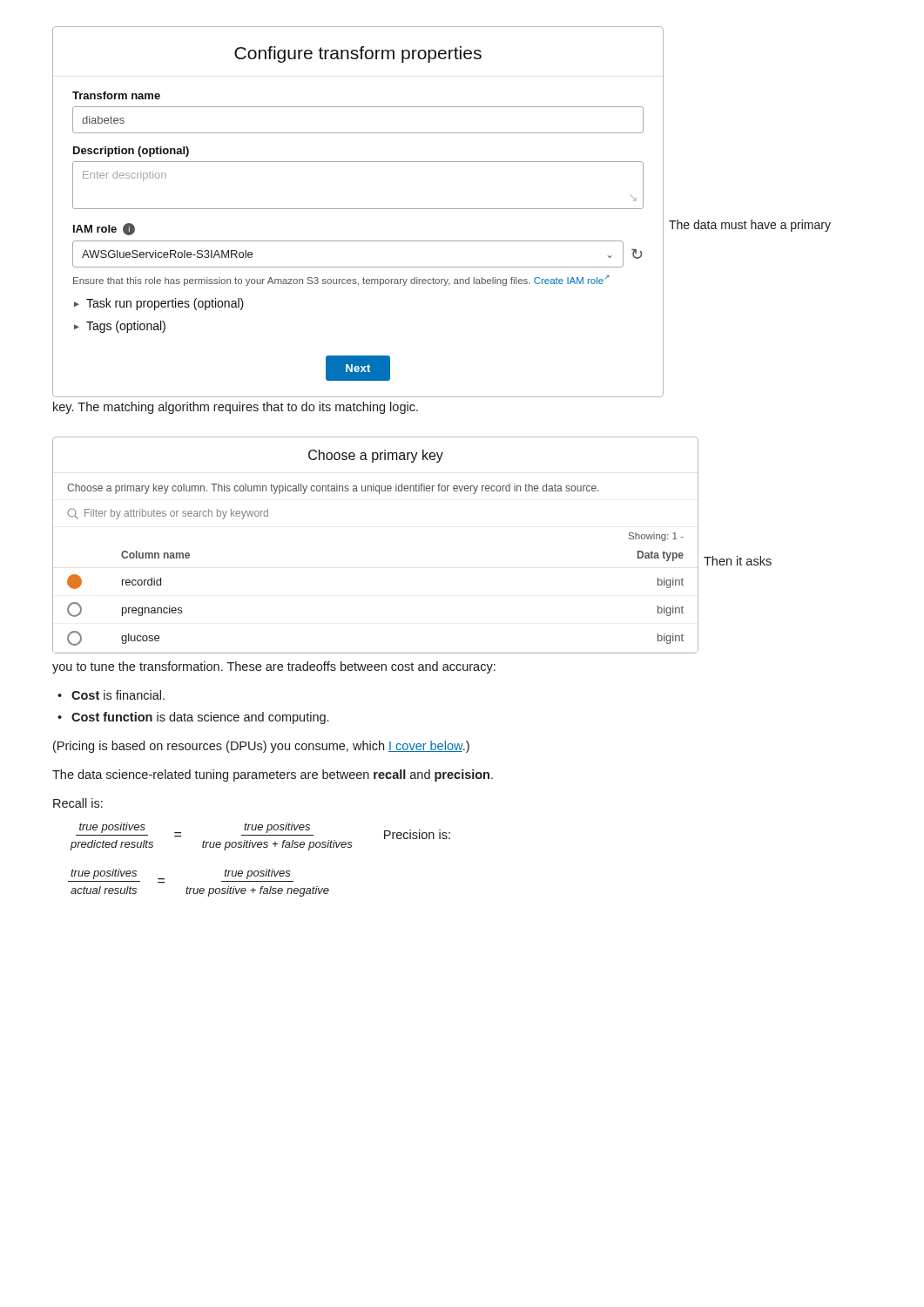This screenshot has height=1307, width=924.
Task: Locate the passage starting "Recall is:"
Action: (78, 804)
